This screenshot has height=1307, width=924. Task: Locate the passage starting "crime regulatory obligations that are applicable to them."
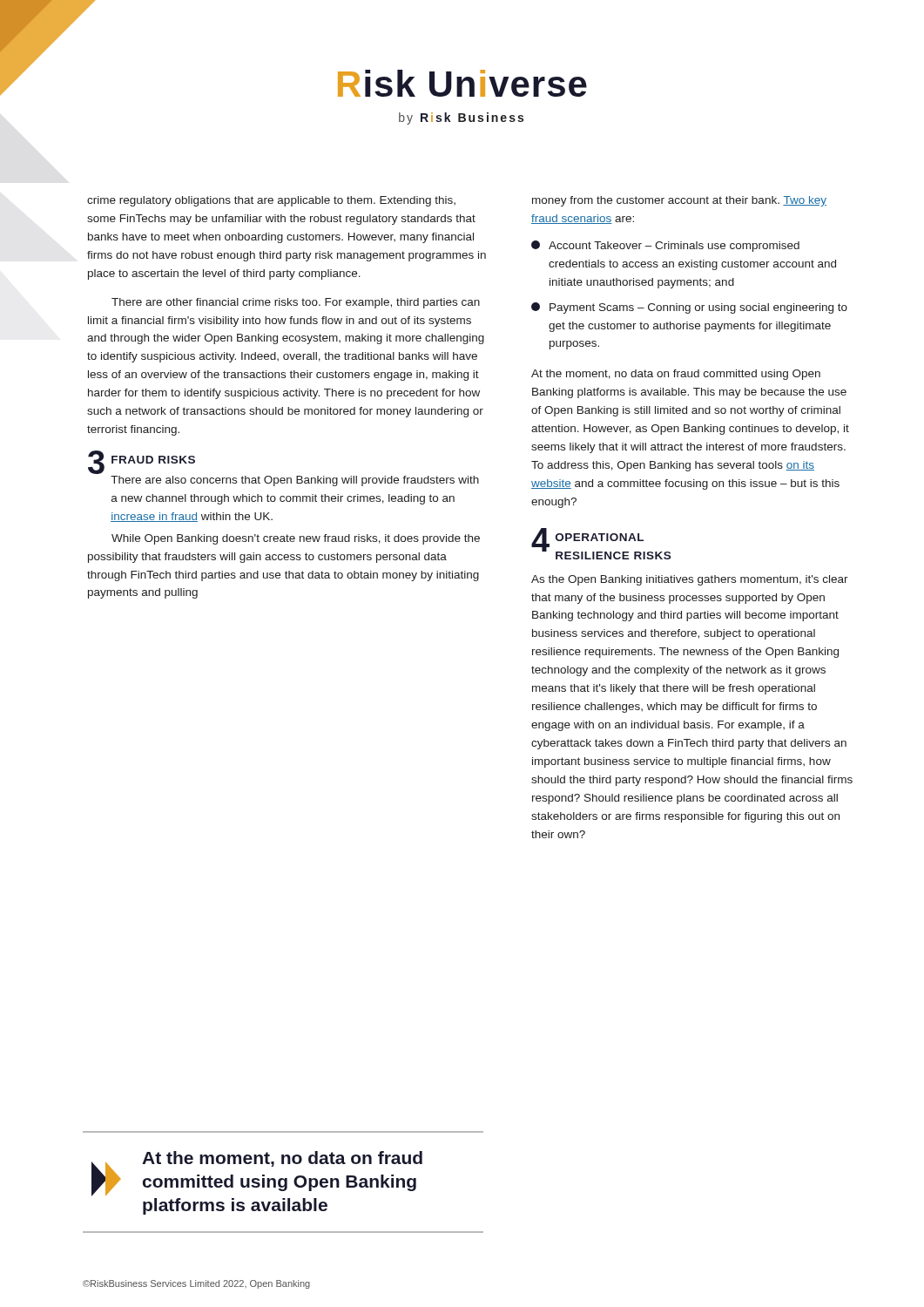(287, 236)
